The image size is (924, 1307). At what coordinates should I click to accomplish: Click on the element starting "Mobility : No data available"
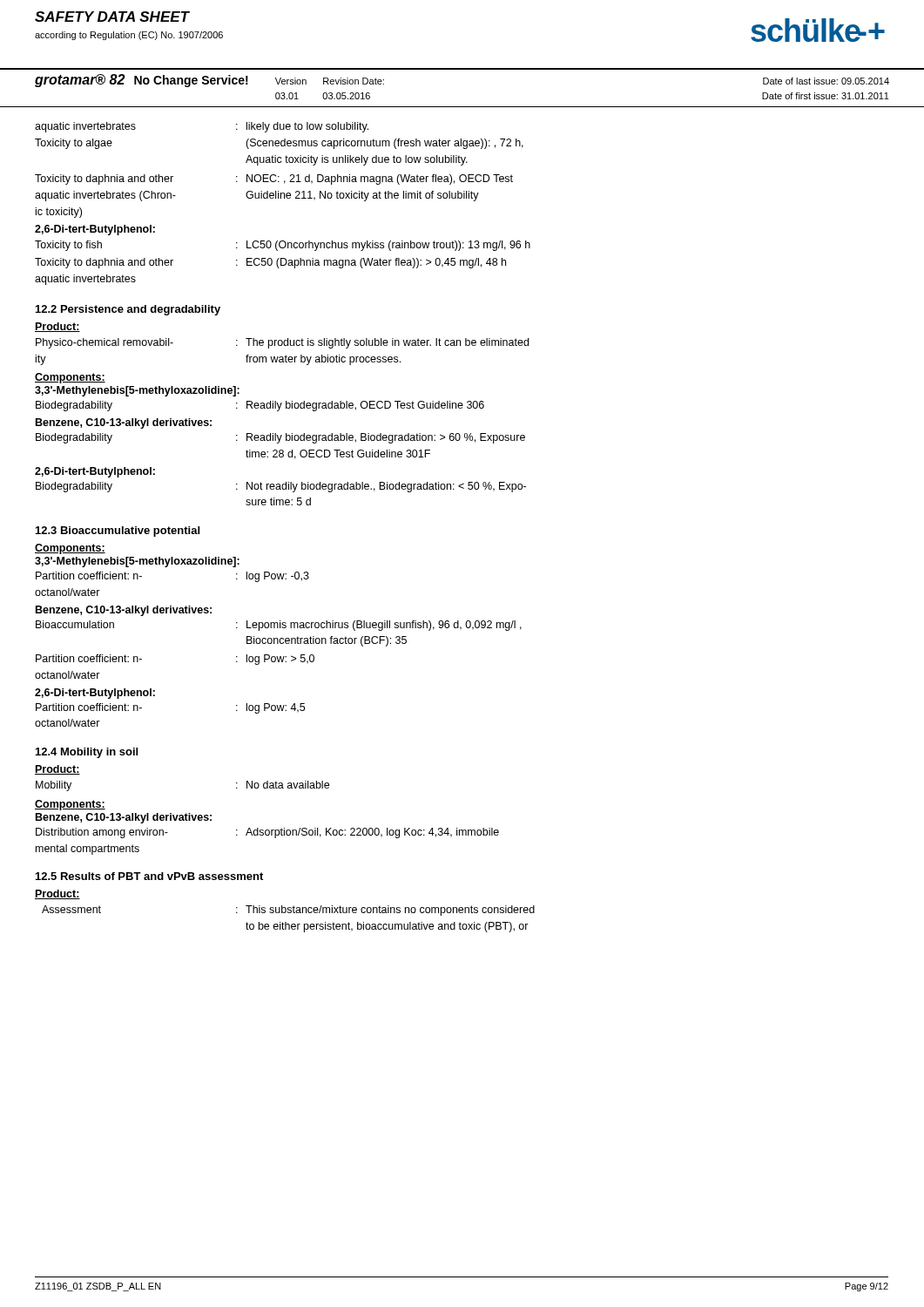(x=54, y=786)
